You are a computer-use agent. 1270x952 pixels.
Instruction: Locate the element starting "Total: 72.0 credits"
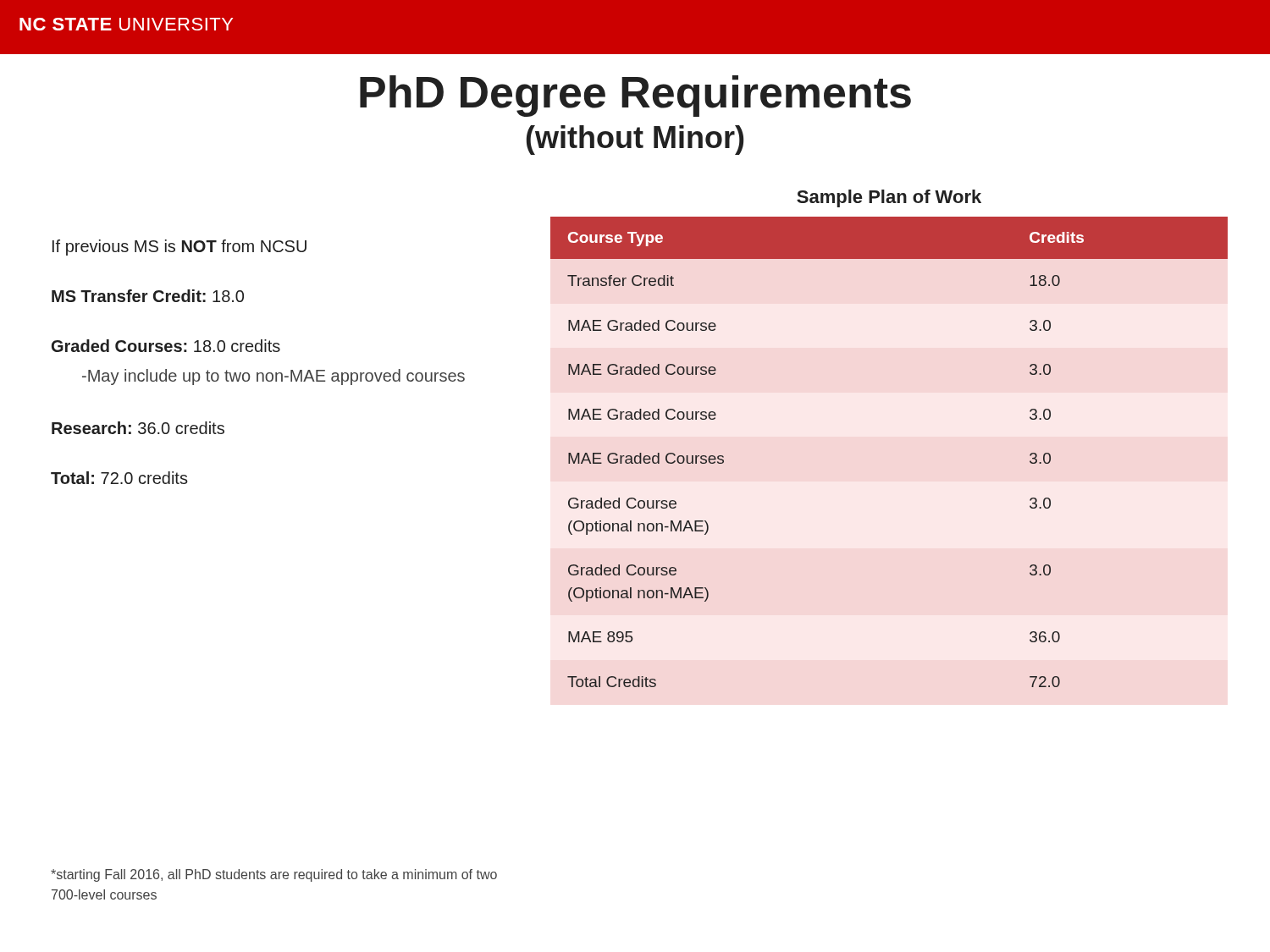[119, 478]
